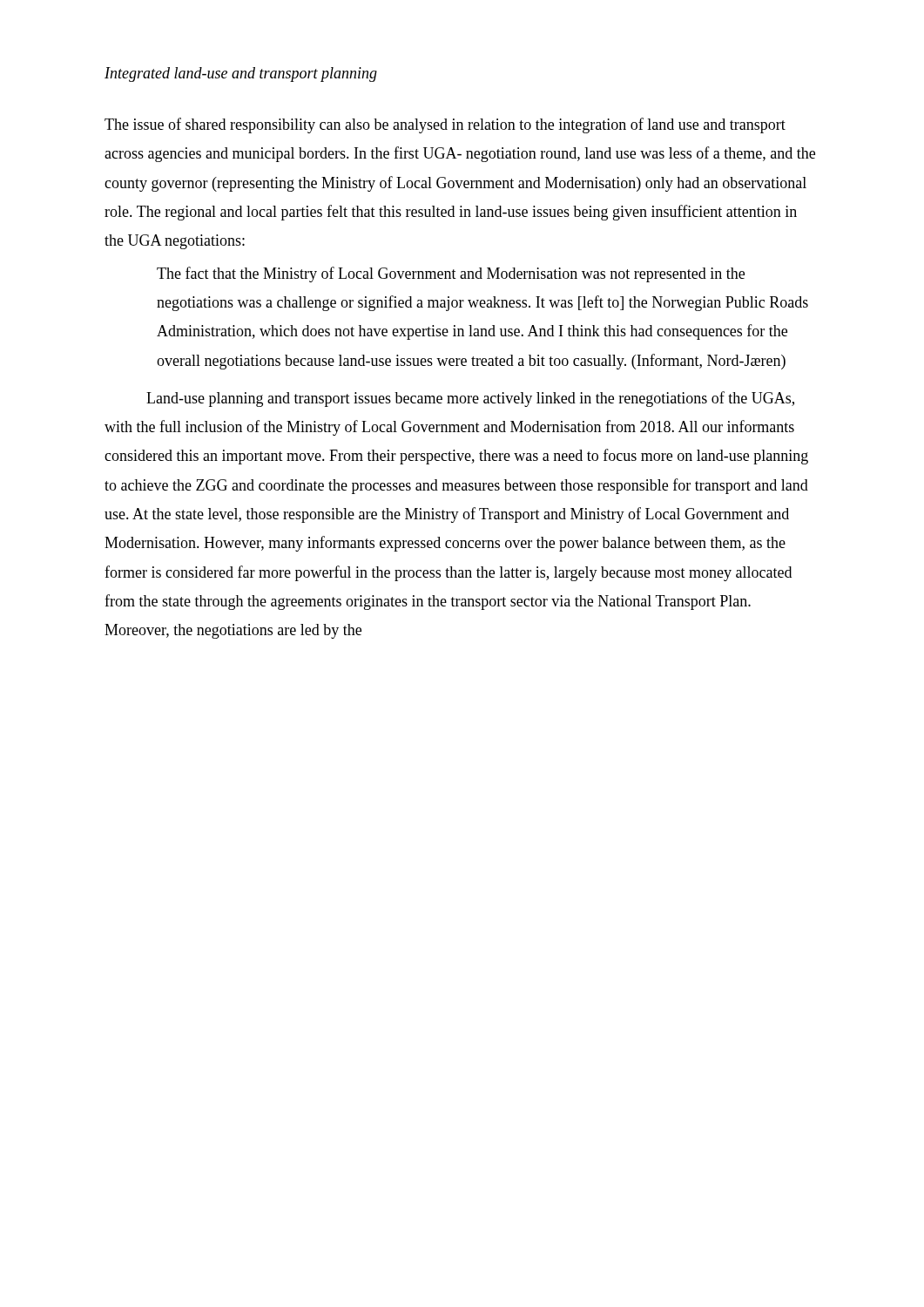The image size is (924, 1307).
Task: Locate the text starting "Integrated land-use and"
Action: [x=241, y=73]
